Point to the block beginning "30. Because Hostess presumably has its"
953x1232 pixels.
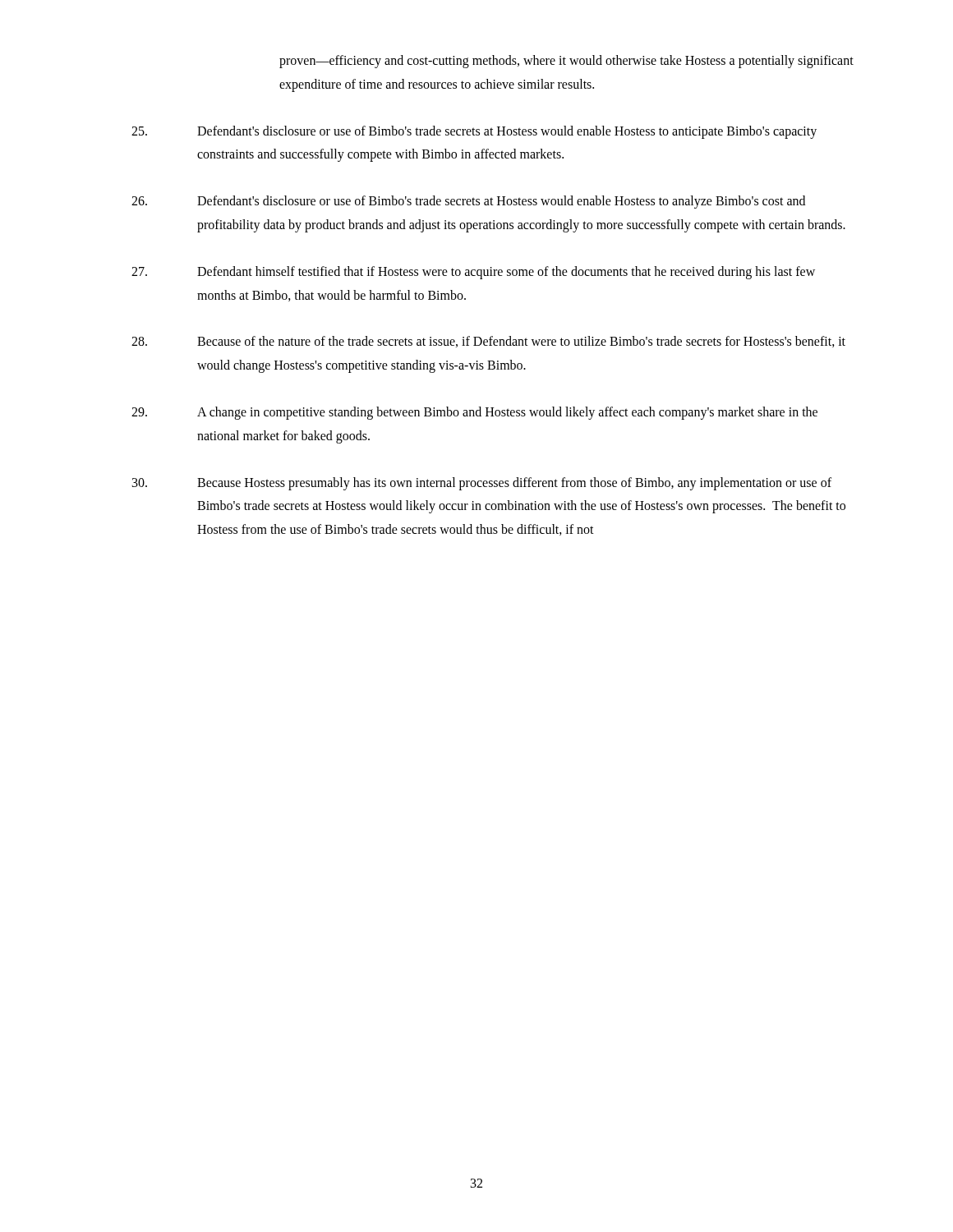click(493, 507)
